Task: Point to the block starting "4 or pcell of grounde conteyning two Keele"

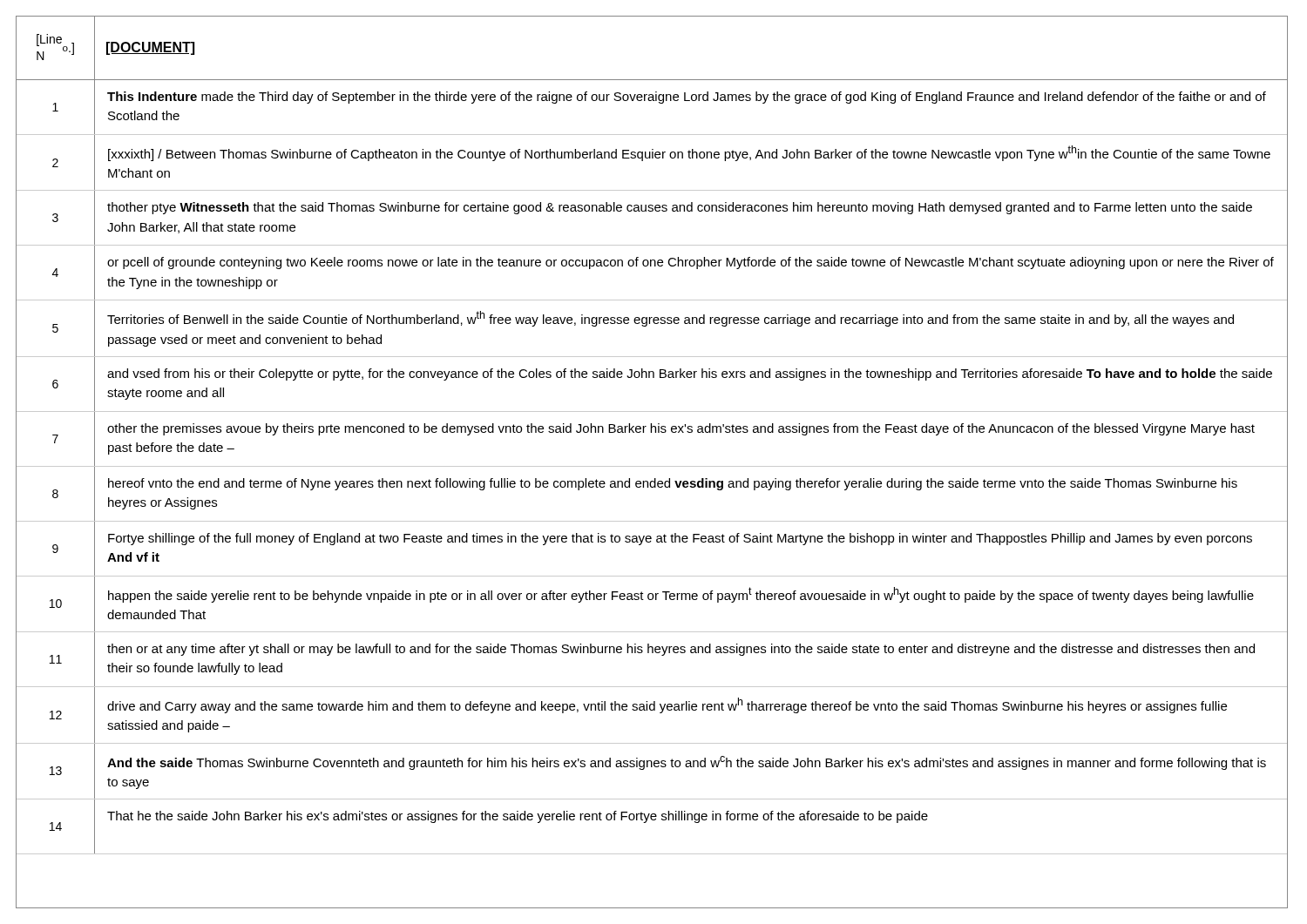Action: point(652,273)
